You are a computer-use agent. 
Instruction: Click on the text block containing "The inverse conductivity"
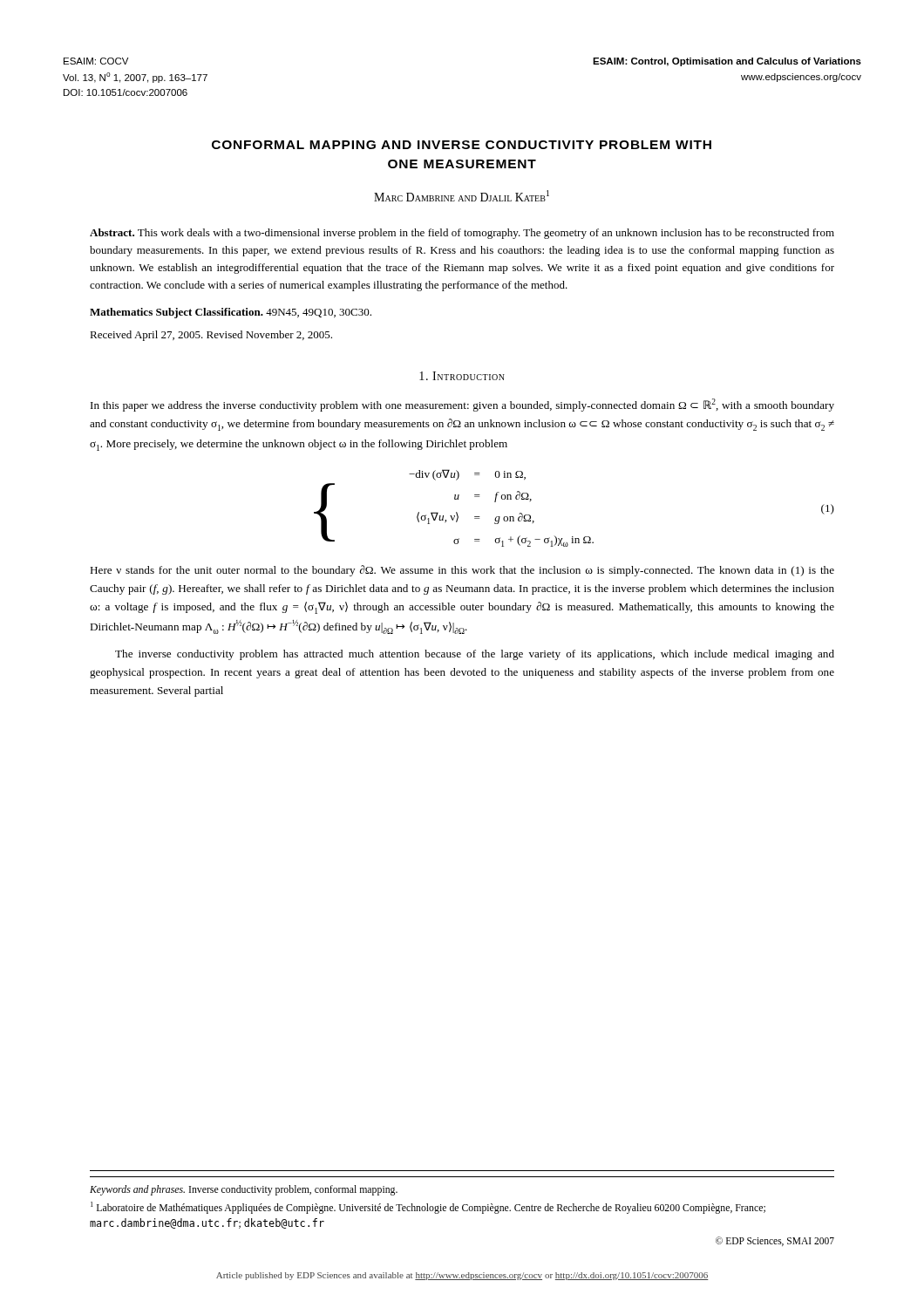pyautogui.click(x=462, y=672)
